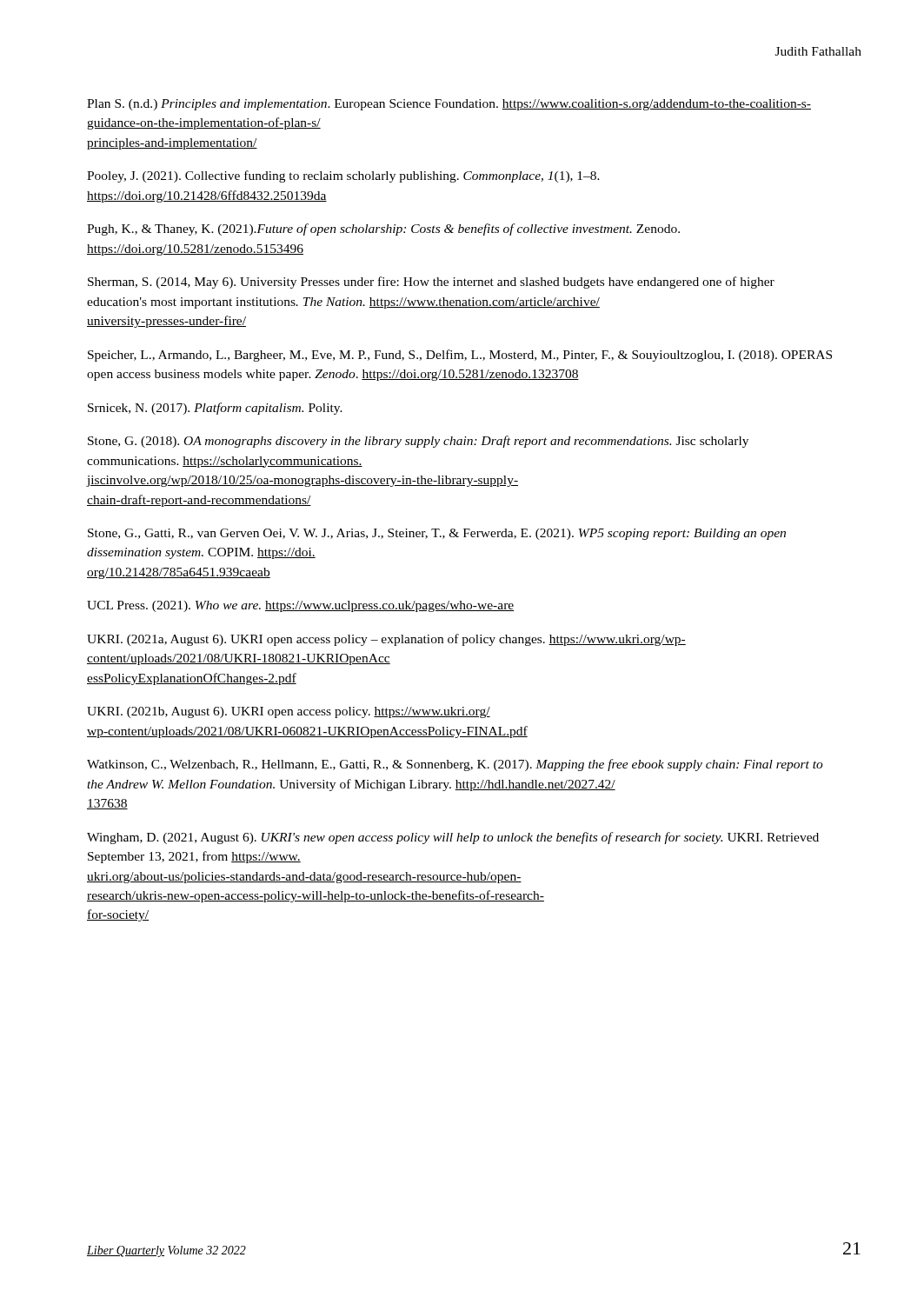Select the block starting "Pooley, J. (2021). Collective funding to reclaim scholarly"
Image resolution: width=924 pixels, height=1304 pixels.
coord(344,185)
